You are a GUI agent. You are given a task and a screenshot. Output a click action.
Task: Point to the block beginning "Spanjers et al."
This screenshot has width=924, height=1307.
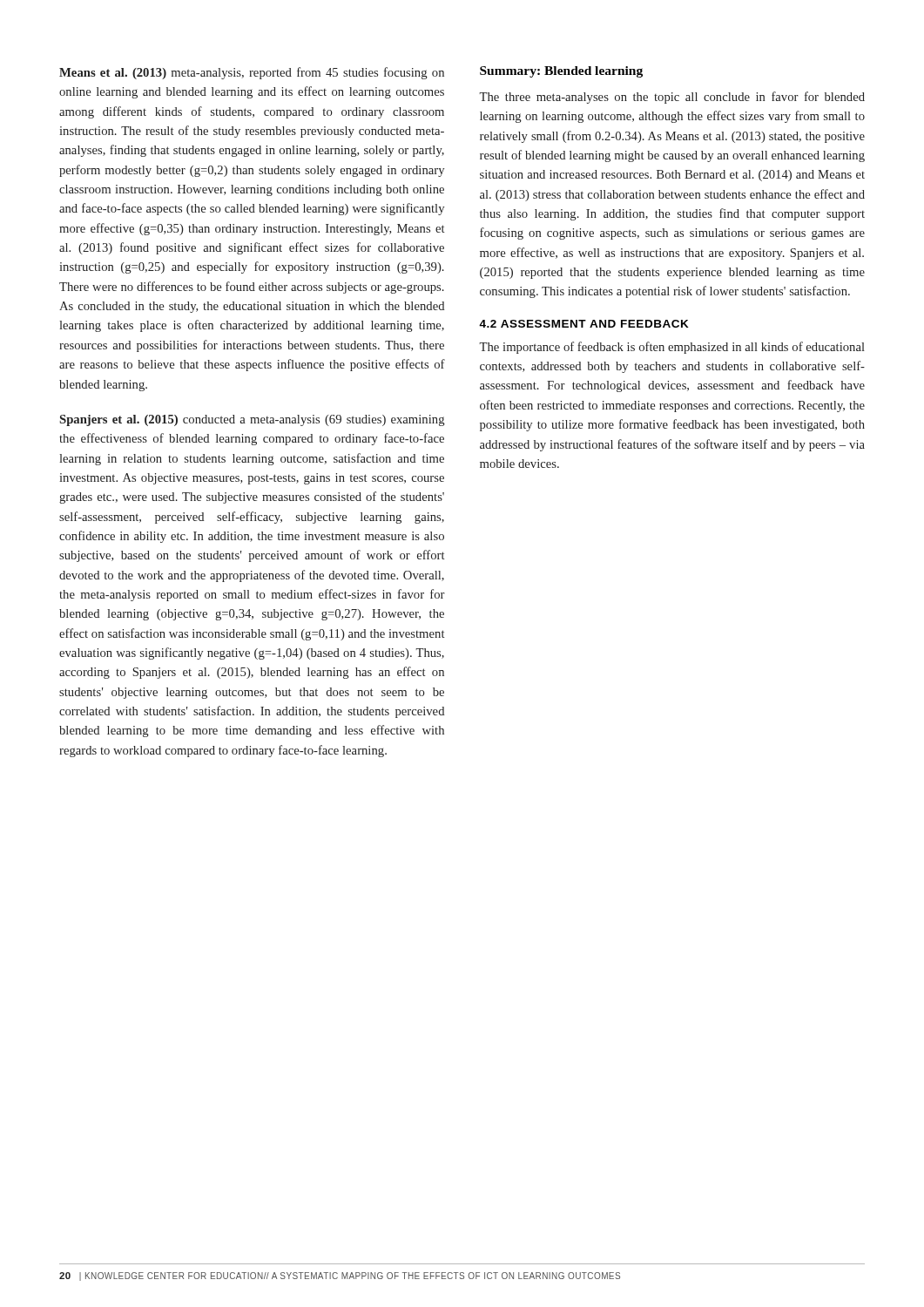[252, 584]
